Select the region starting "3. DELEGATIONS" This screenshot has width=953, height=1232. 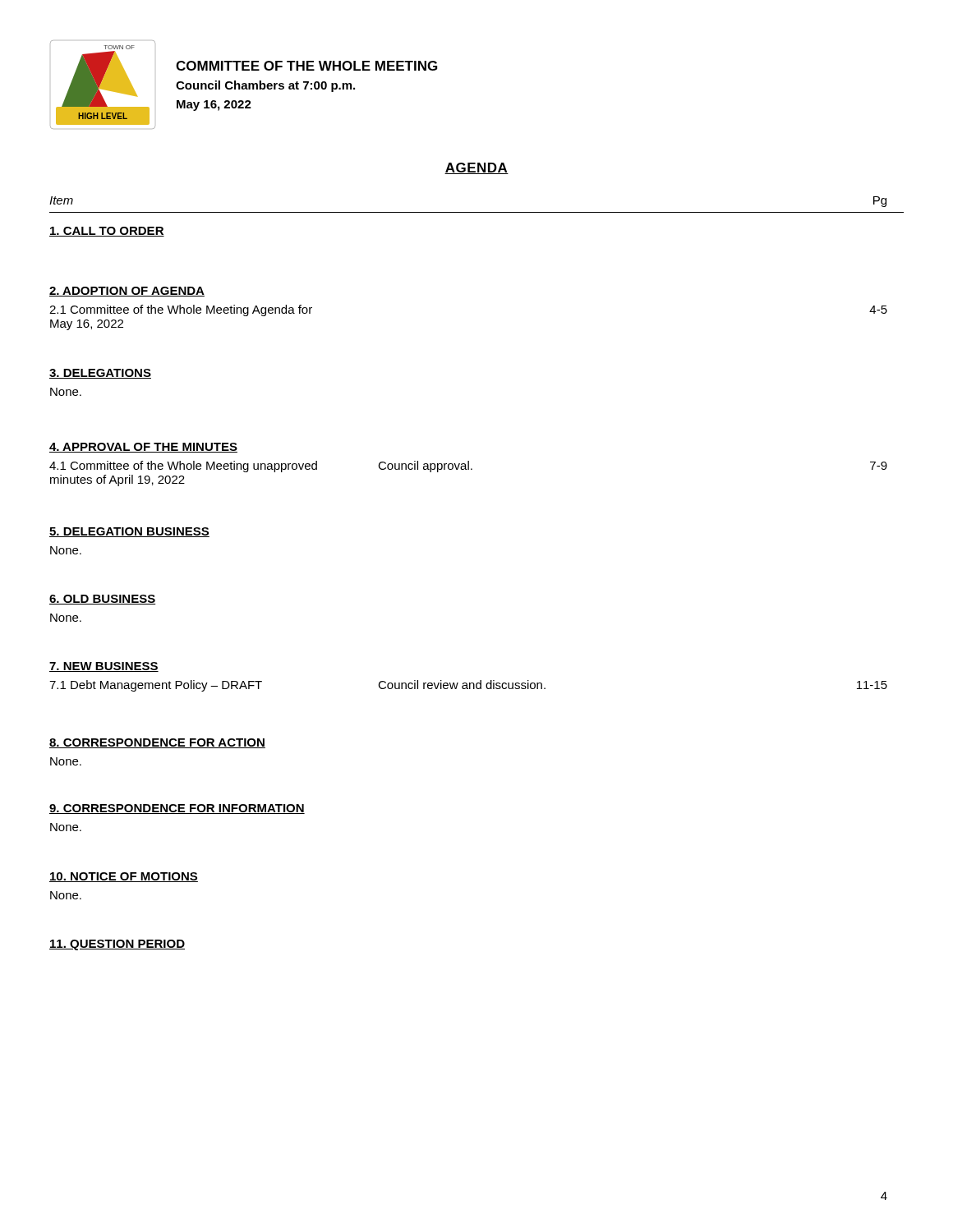click(x=100, y=372)
